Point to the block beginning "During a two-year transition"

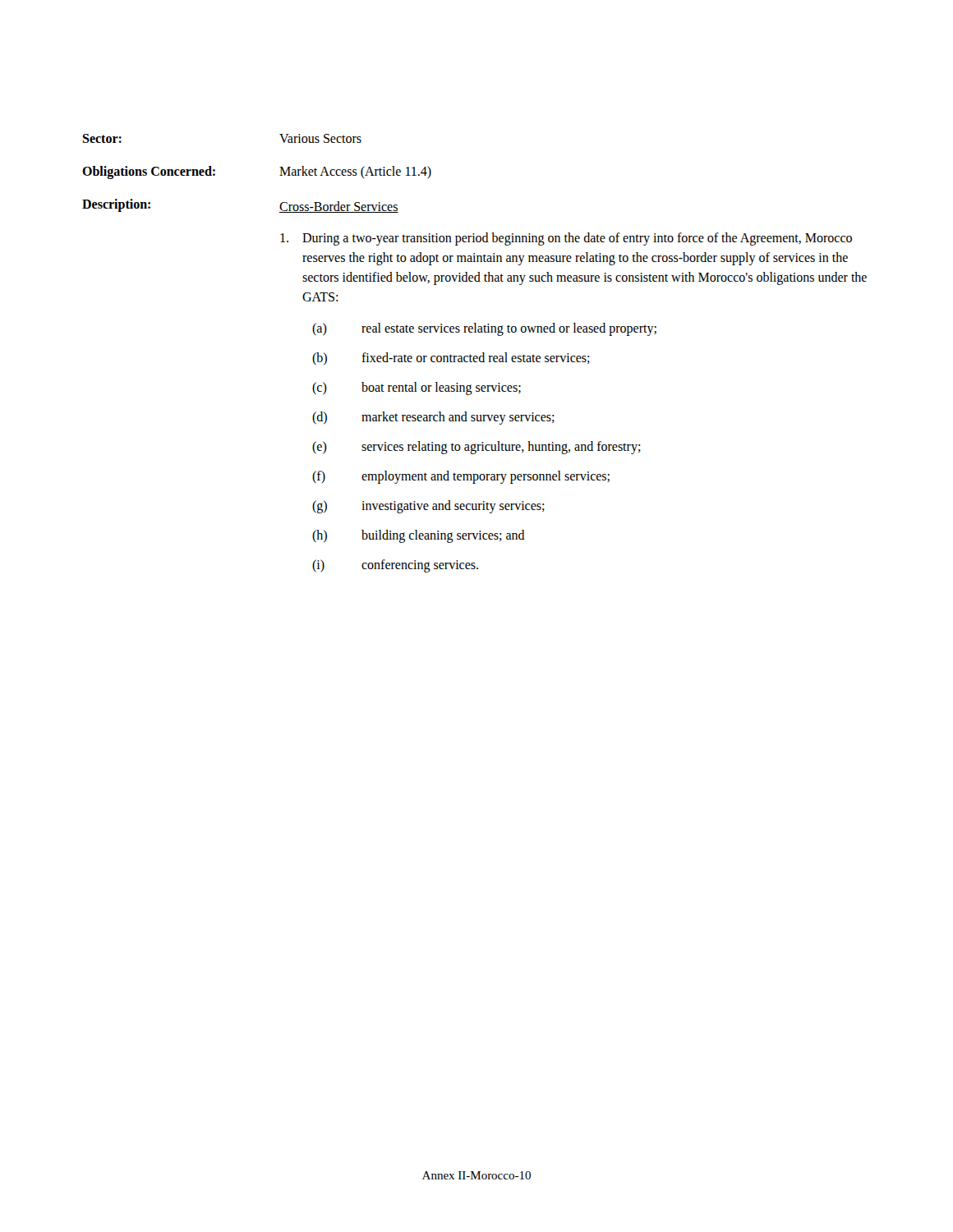point(585,267)
